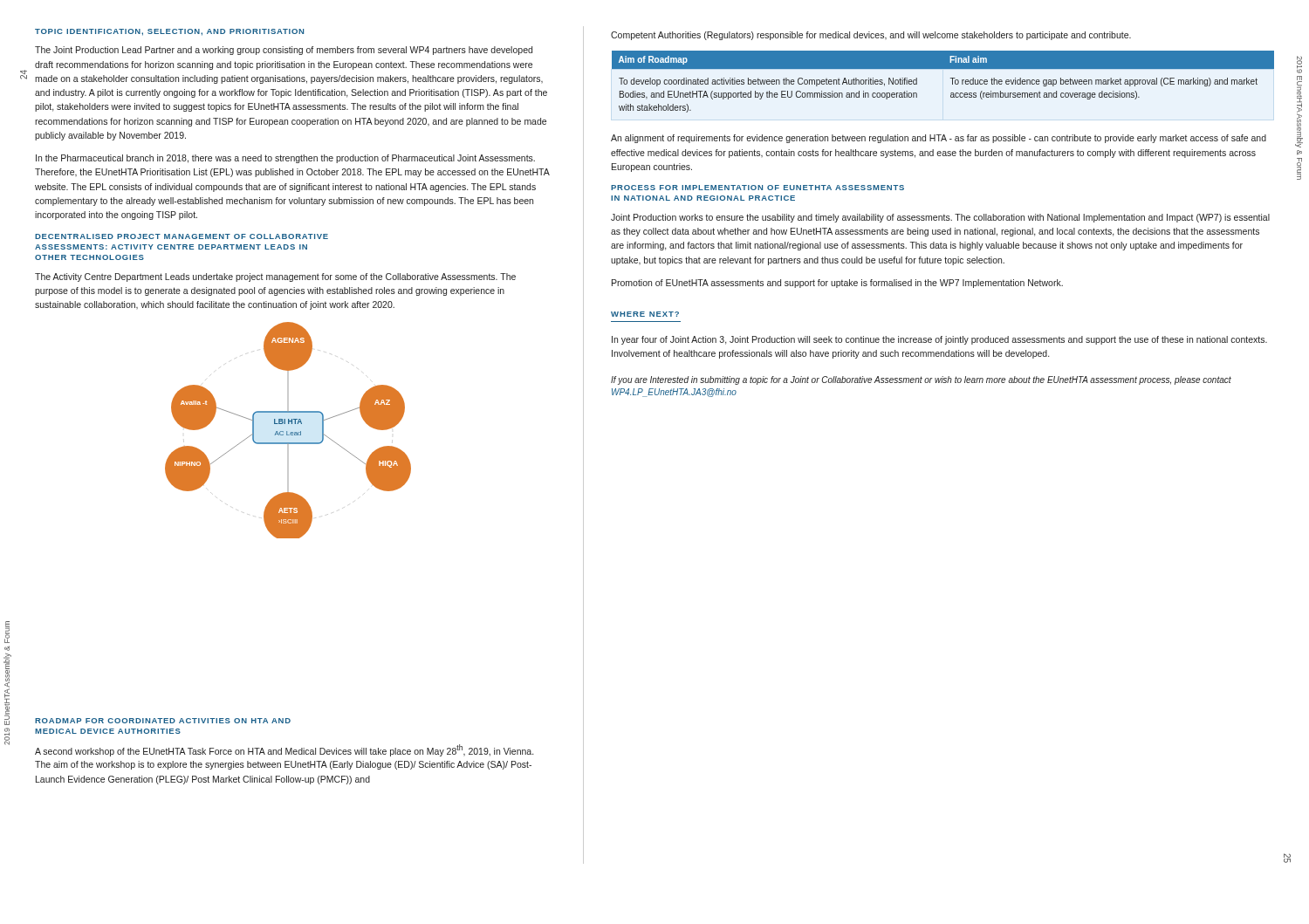Screen dimensions: 924x1309
Task: Find the section header that says "Where Next?"
Action: [x=646, y=314]
